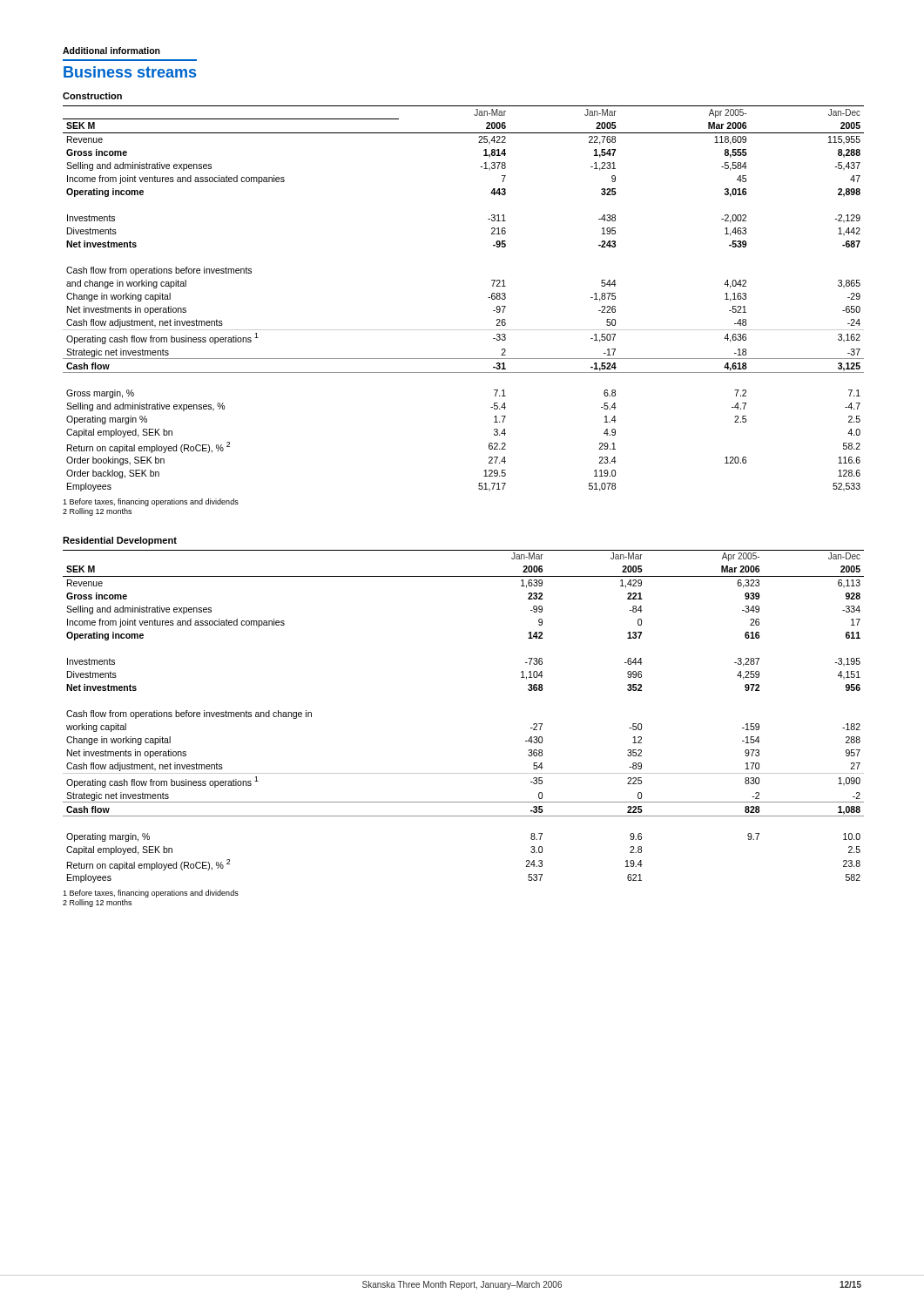The image size is (924, 1307).
Task: Select the passage starting "Additional information"
Action: pos(111,51)
